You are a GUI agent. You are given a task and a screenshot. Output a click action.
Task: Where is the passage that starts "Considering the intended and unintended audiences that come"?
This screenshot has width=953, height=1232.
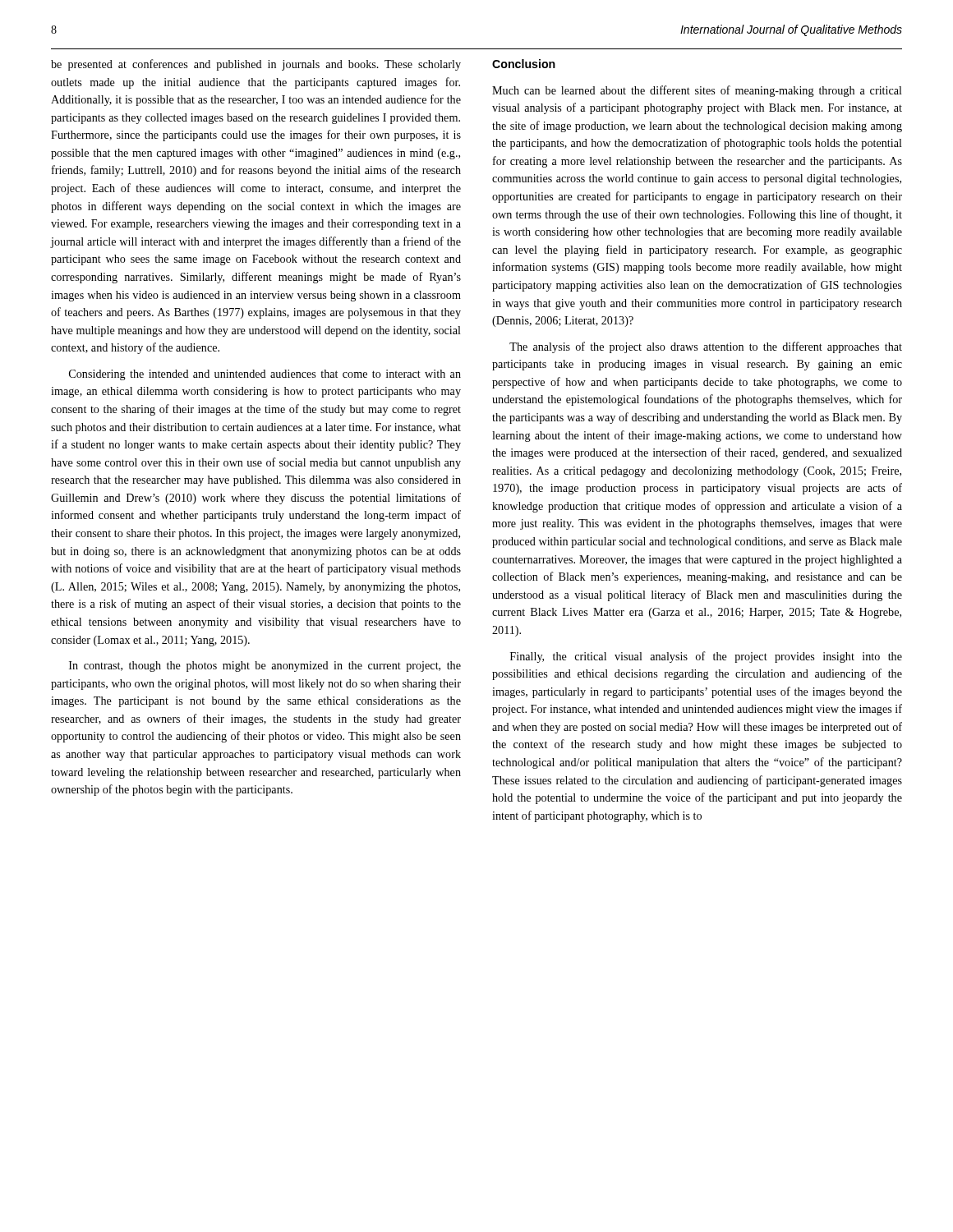[x=256, y=507]
